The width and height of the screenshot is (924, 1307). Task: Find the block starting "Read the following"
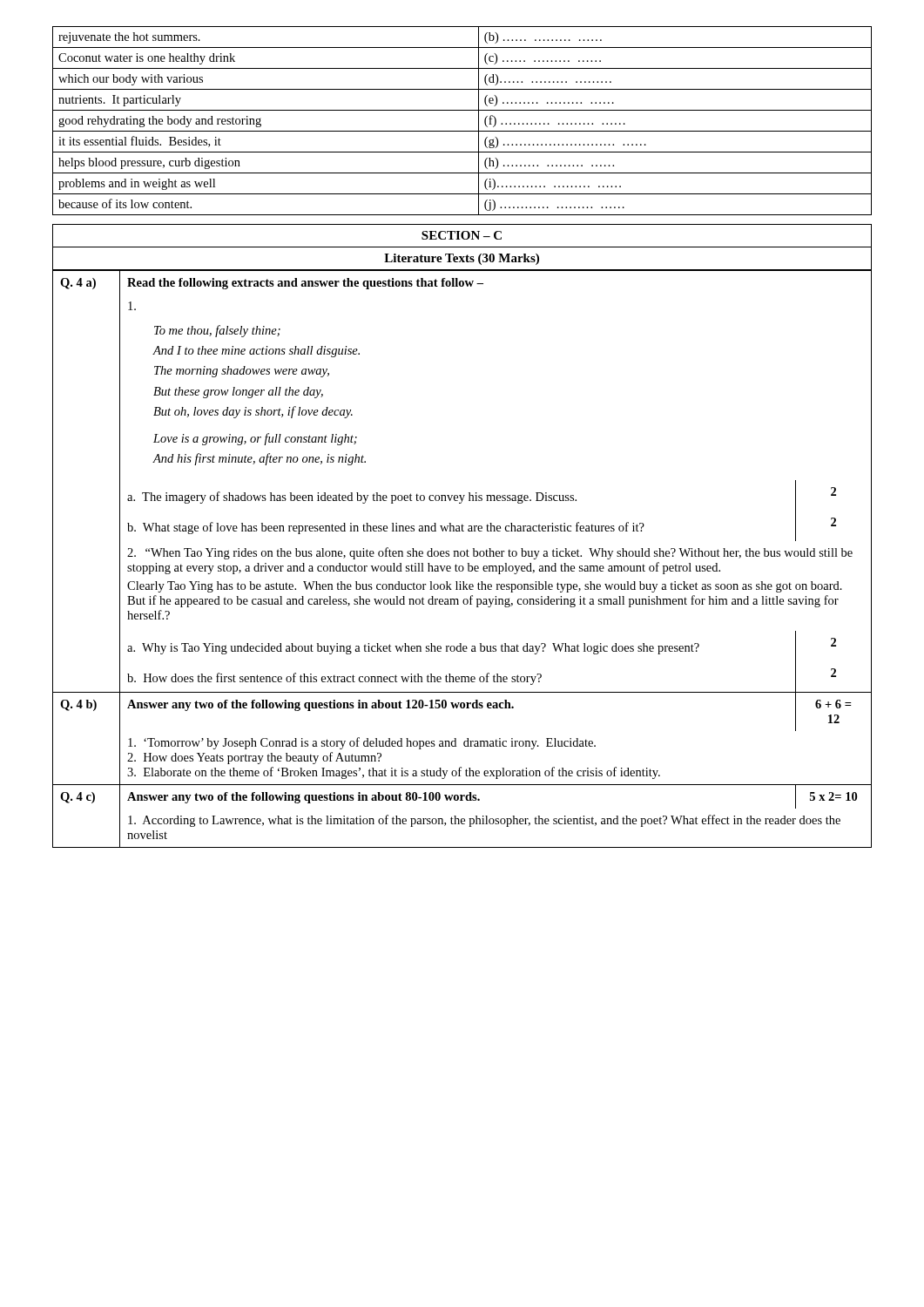305,282
